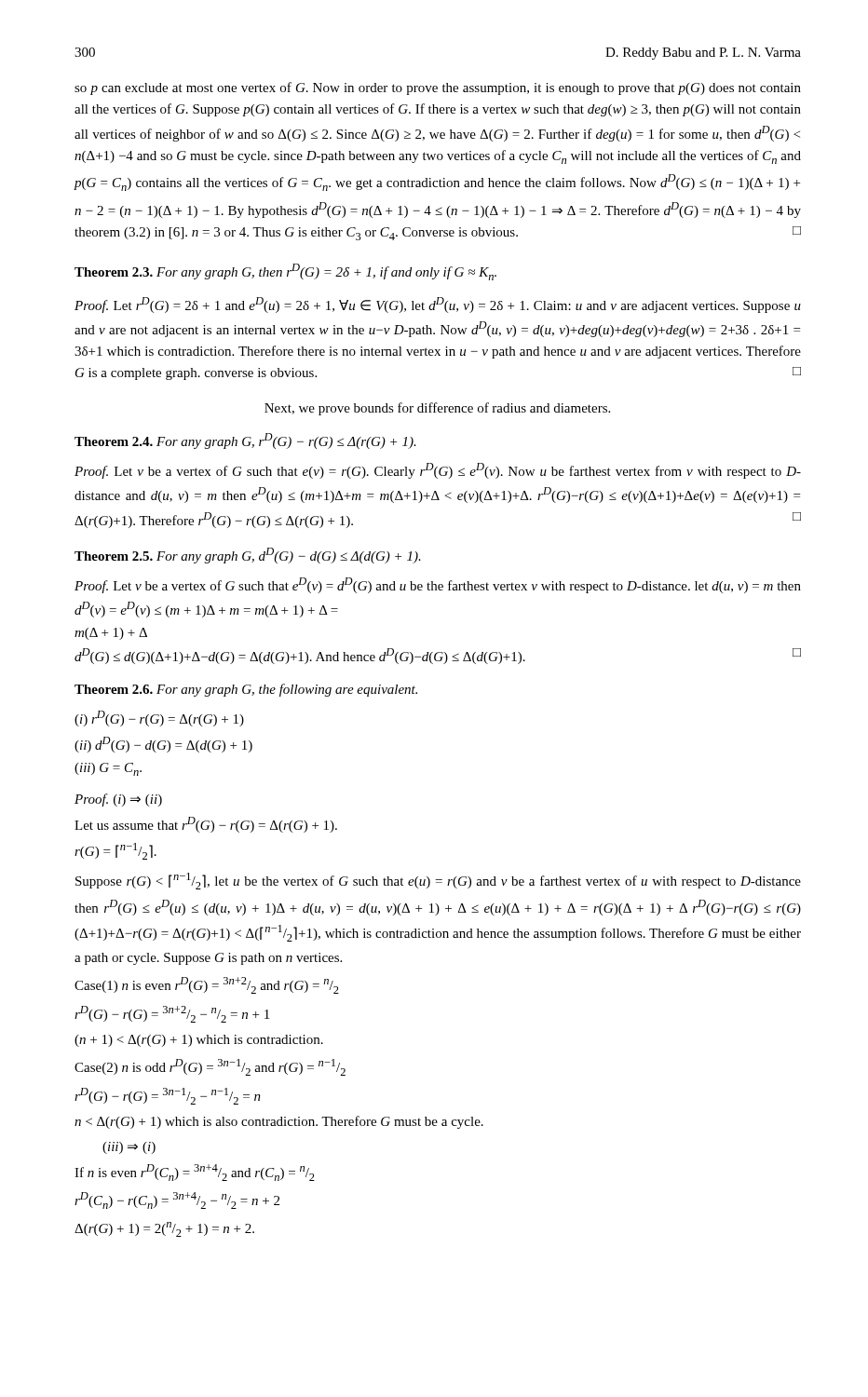The width and height of the screenshot is (868, 1397).
Task: Locate the passage starting "Theorem 2.5. For any"
Action: coord(248,556)
